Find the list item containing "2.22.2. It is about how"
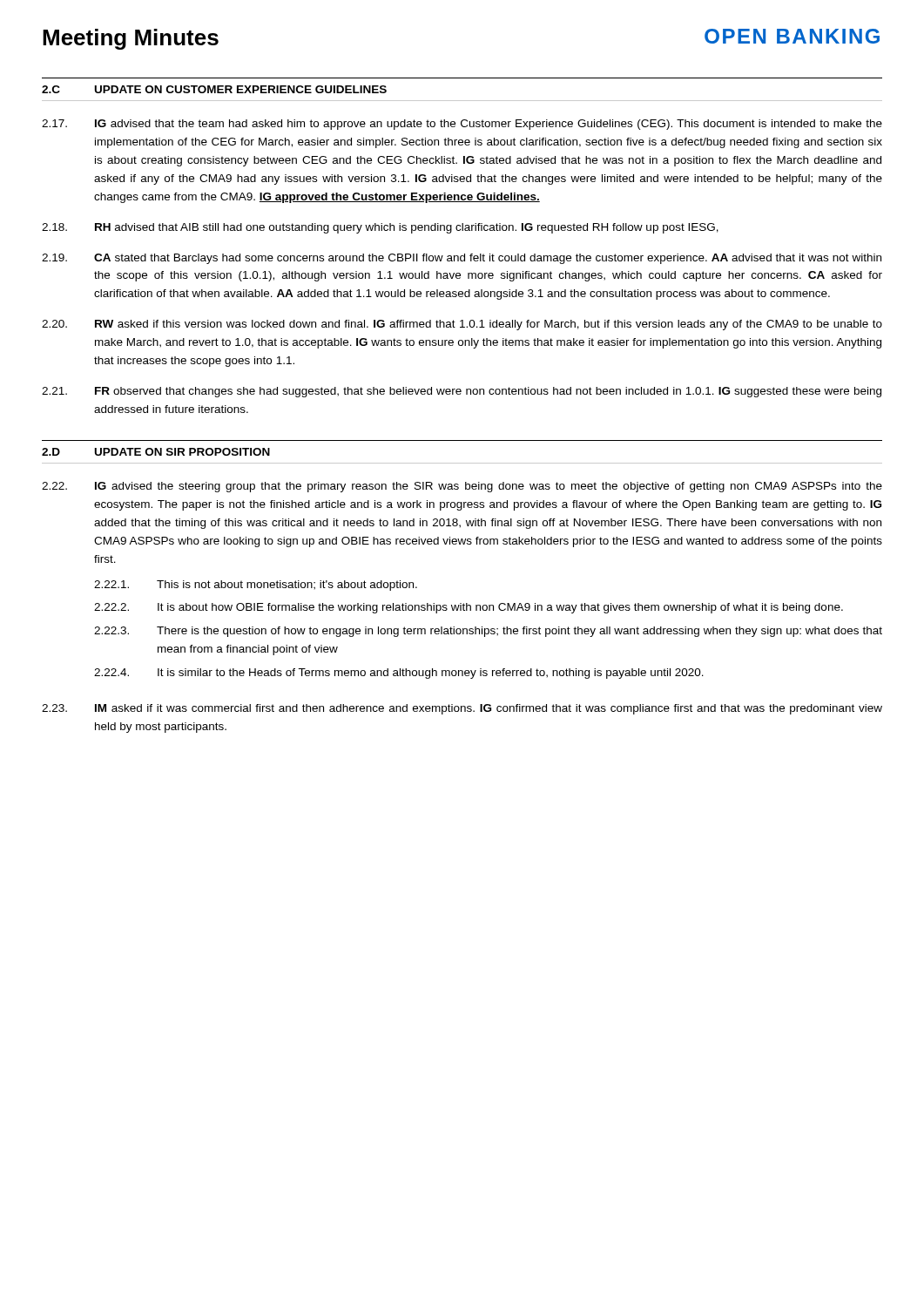Image resolution: width=924 pixels, height=1307 pixels. (x=488, y=608)
